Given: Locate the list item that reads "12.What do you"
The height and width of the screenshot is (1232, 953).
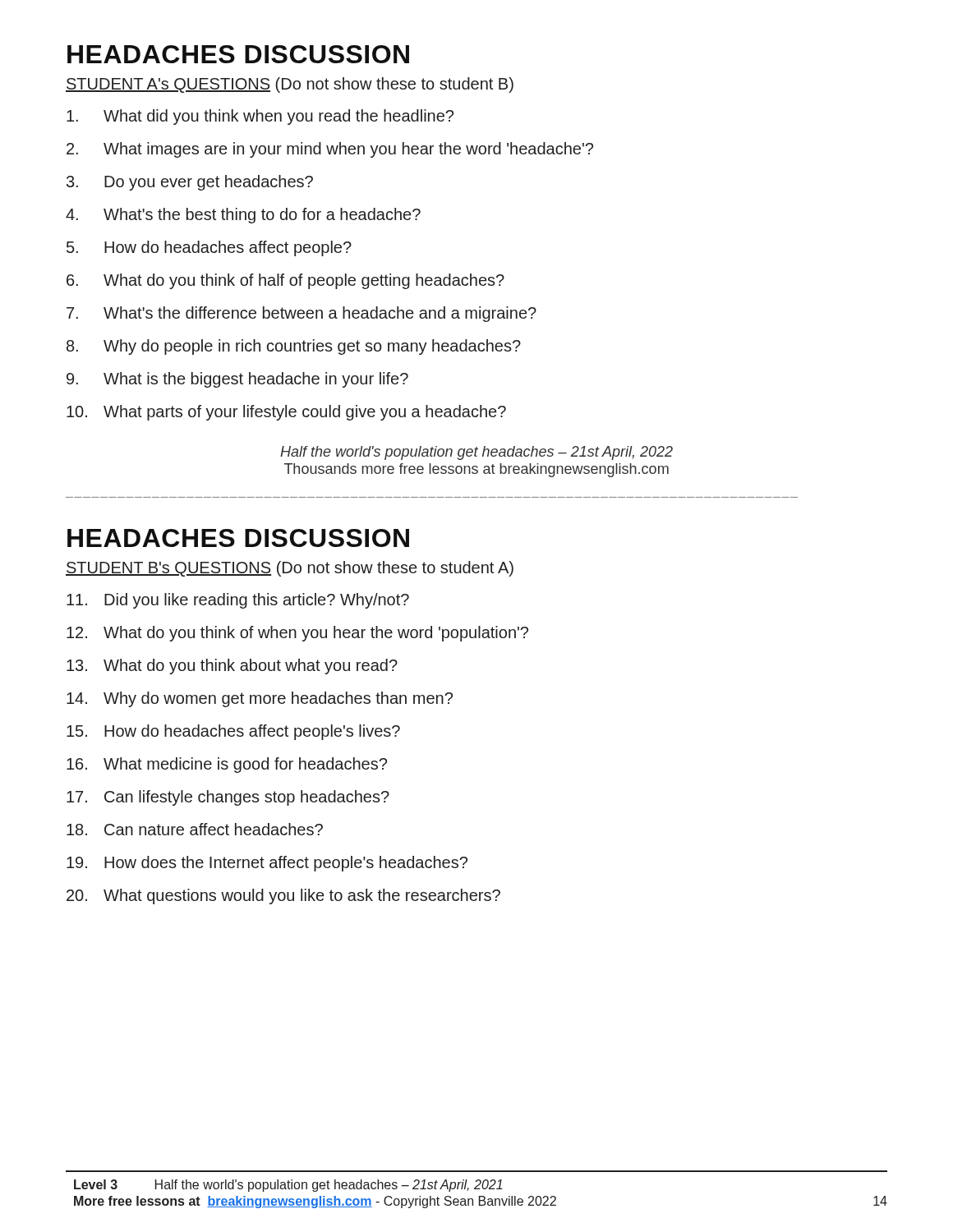Looking at the screenshot, I should point(476,632).
